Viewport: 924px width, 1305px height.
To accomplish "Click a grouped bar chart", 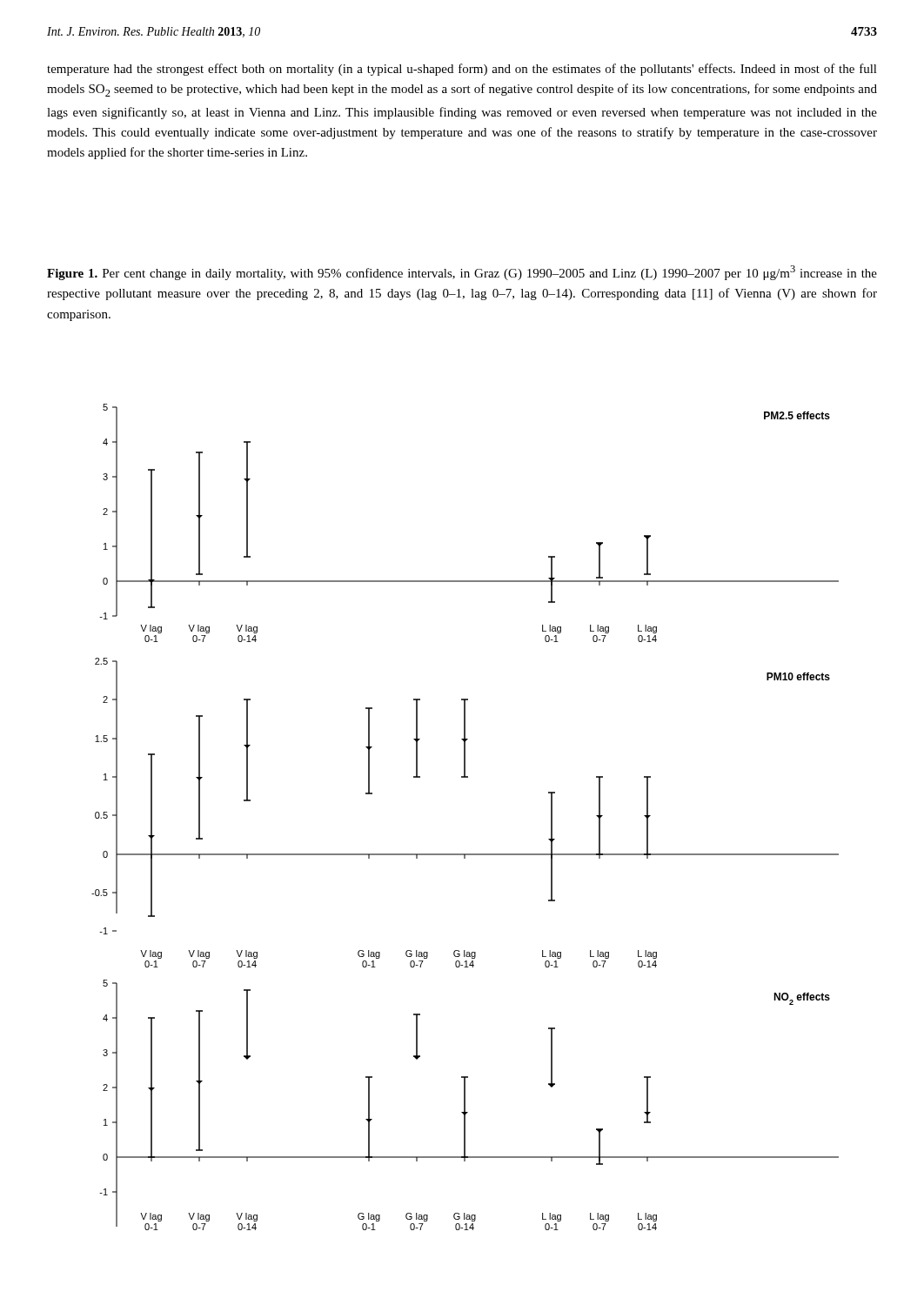I will [462, 837].
